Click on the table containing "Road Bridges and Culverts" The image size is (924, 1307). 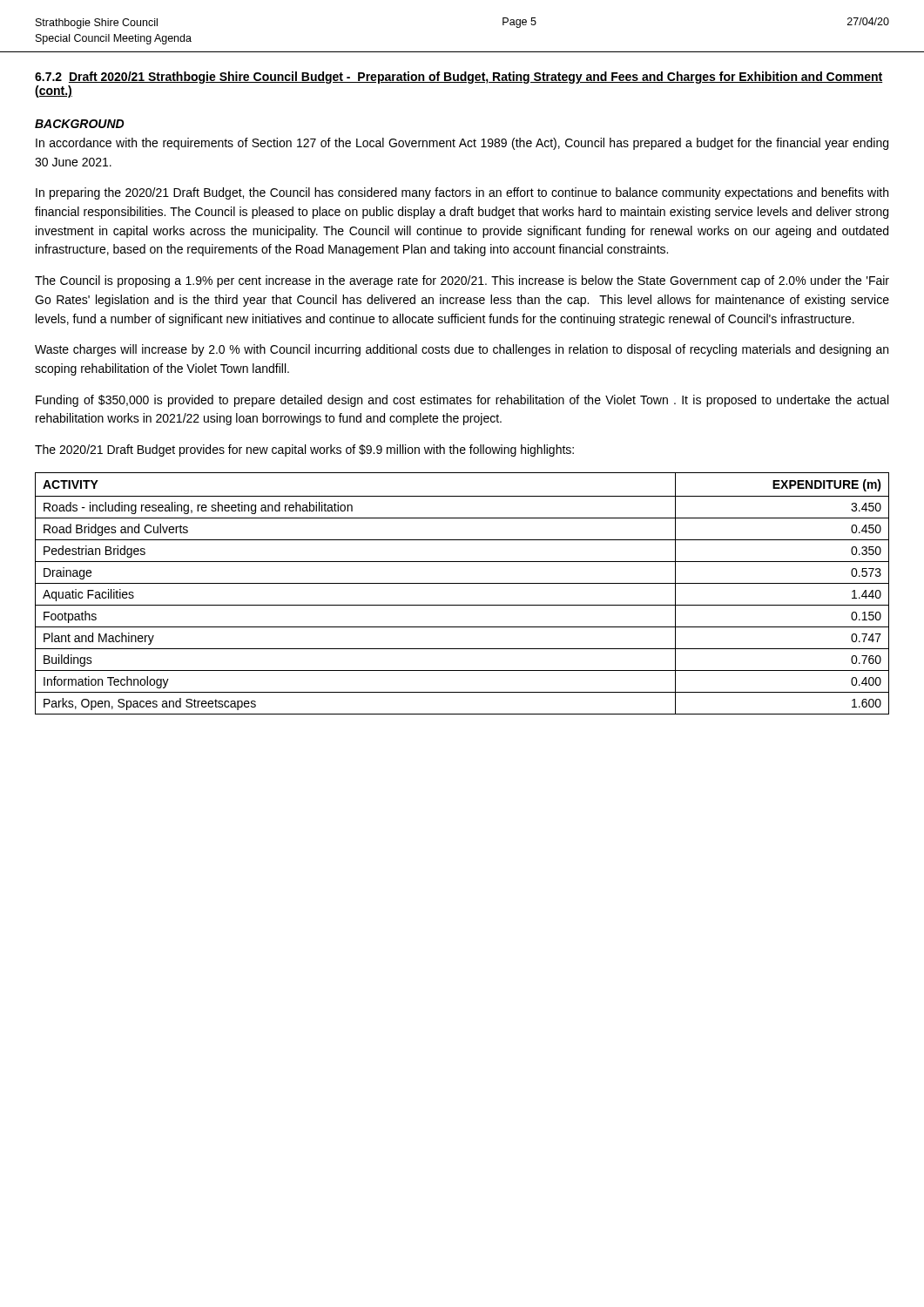[x=462, y=593]
